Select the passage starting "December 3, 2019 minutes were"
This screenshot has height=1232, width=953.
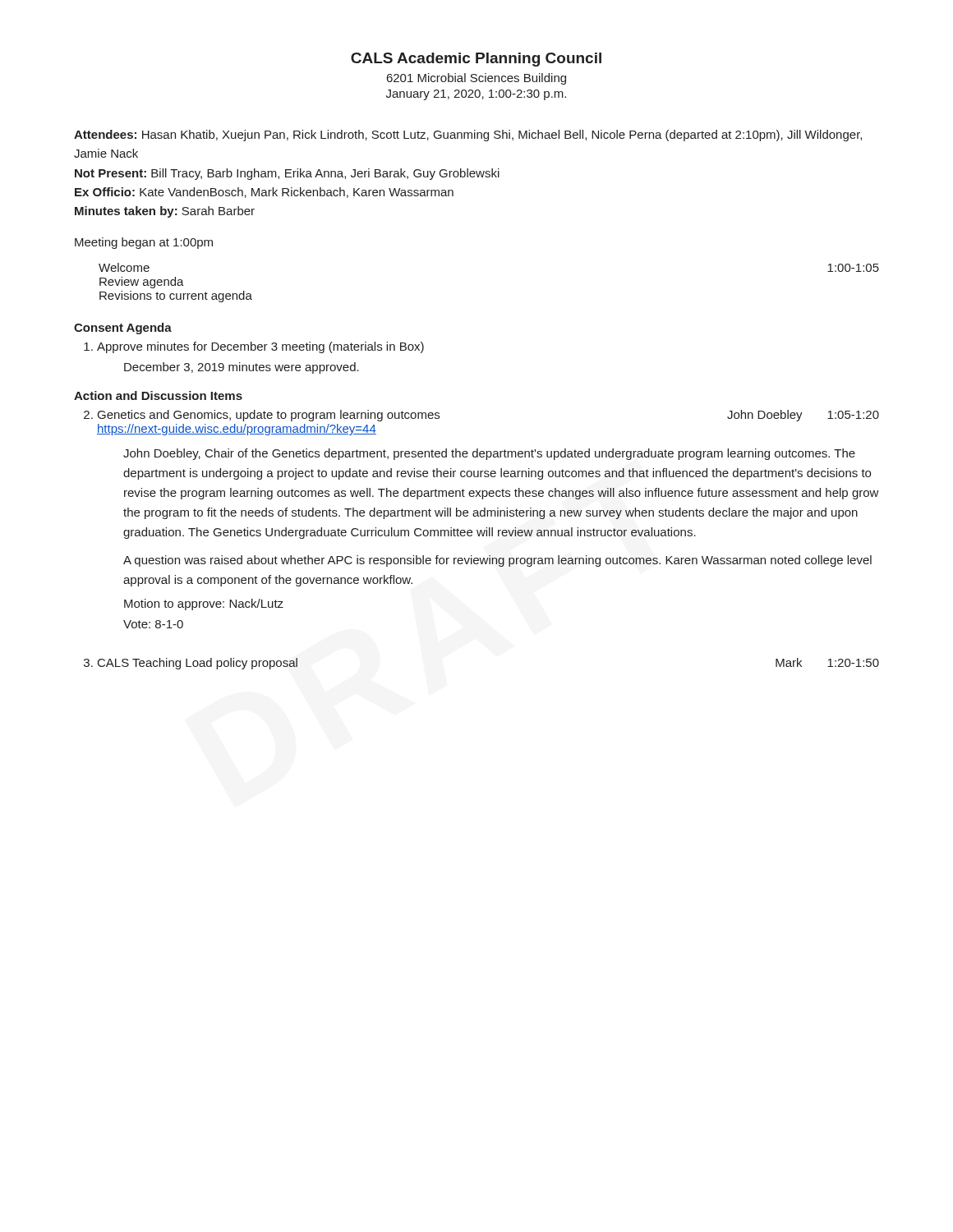(241, 367)
